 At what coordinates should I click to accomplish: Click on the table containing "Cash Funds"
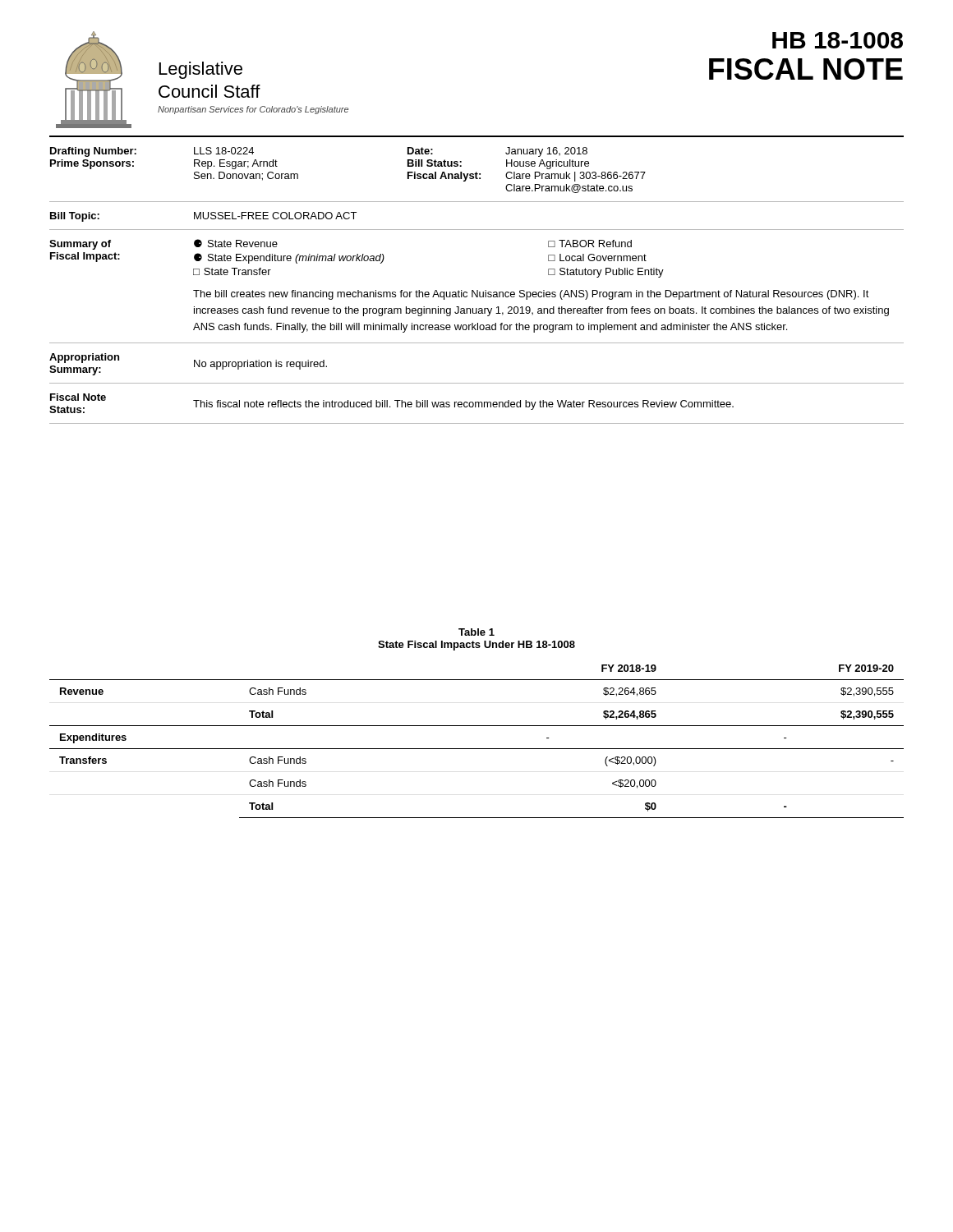(x=476, y=738)
